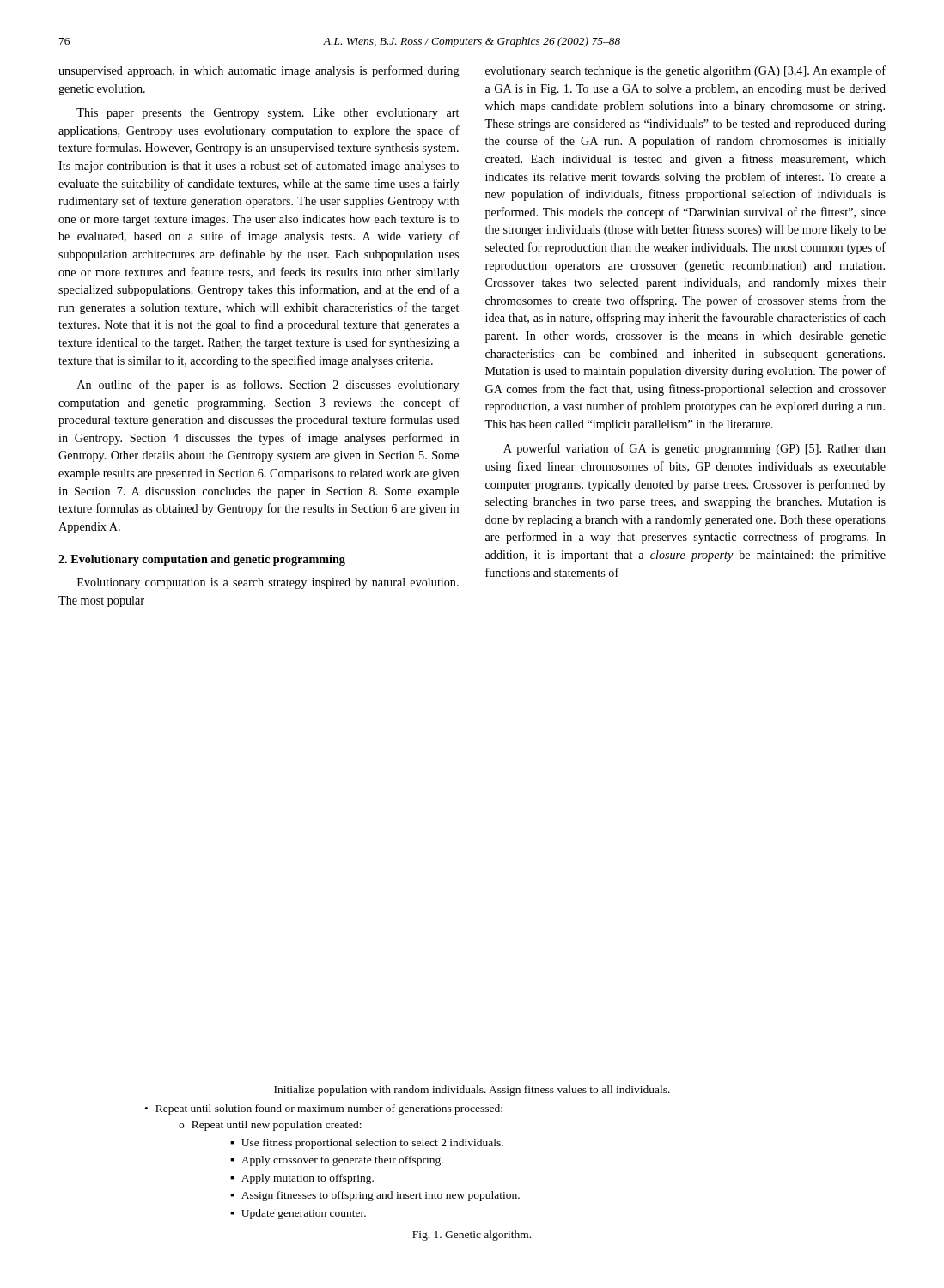
Task: Navigate to the element starting "2. Evolutionary computation and genetic programming"
Action: point(202,559)
